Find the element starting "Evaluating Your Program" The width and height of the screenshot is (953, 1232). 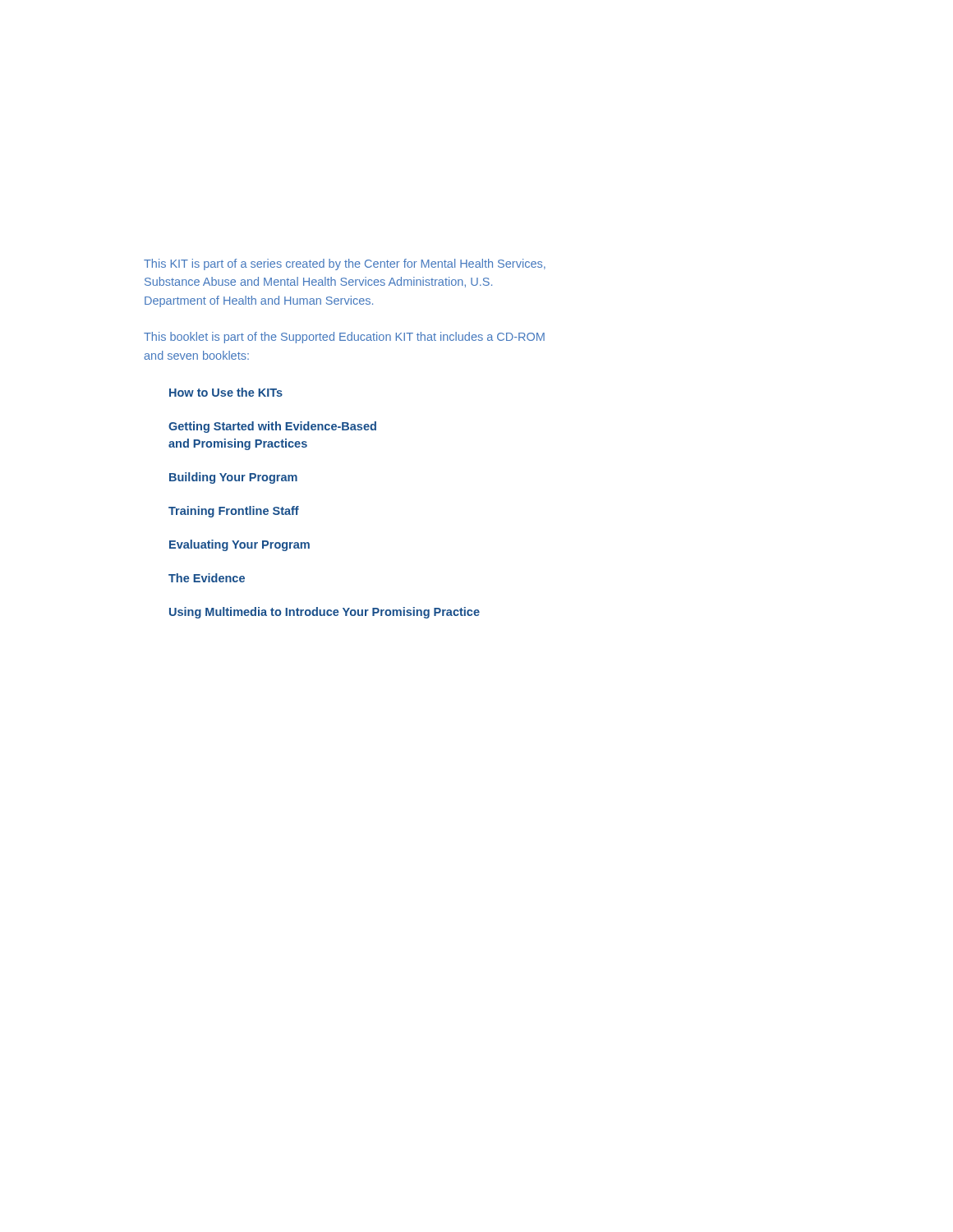pos(239,545)
